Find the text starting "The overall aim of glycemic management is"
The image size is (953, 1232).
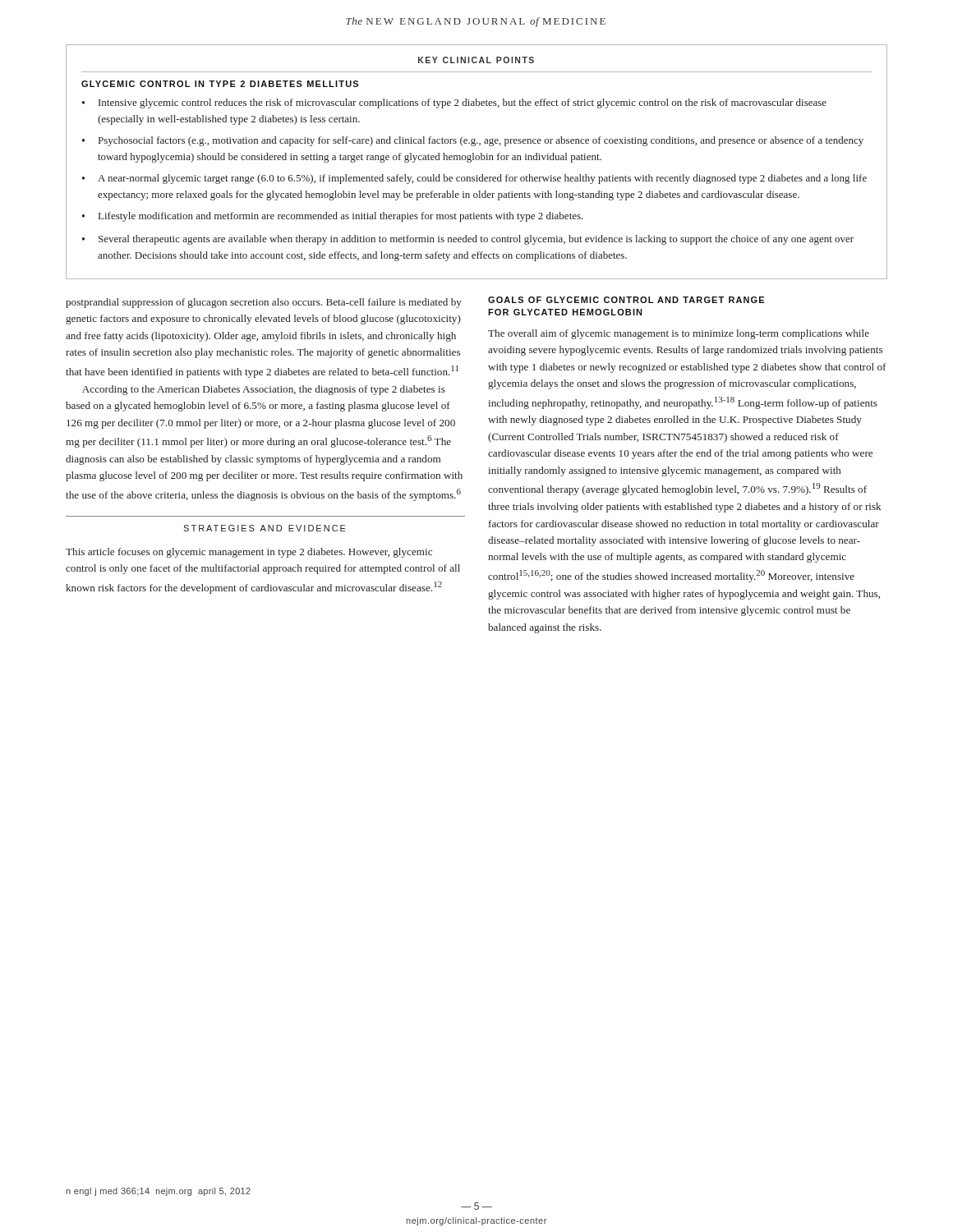(x=688, y=480)
